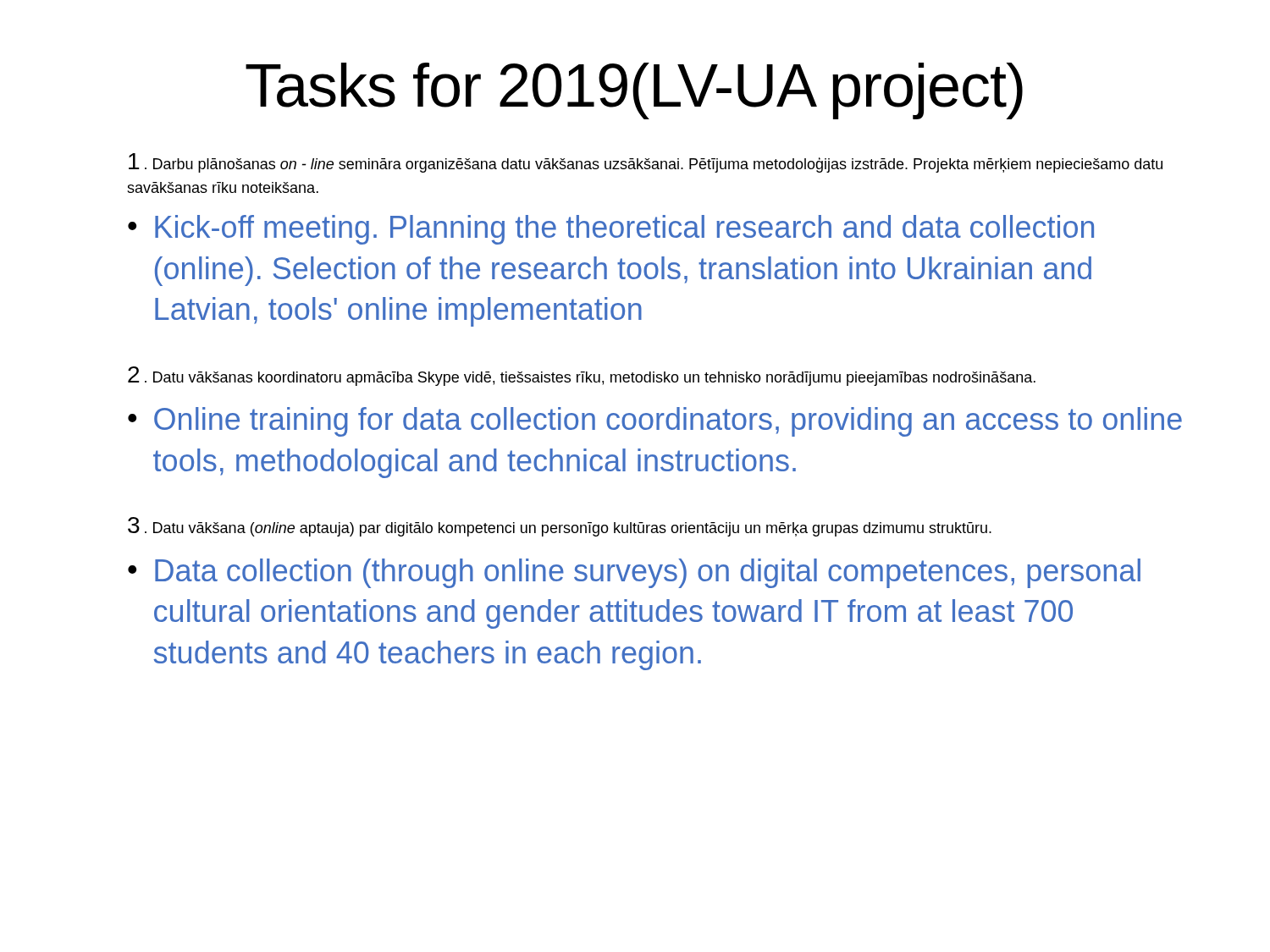Locate the block of text that opens with "2. Datu vākšanas koordinatoru apmācība Skype vidē,"

click(582, 374)
